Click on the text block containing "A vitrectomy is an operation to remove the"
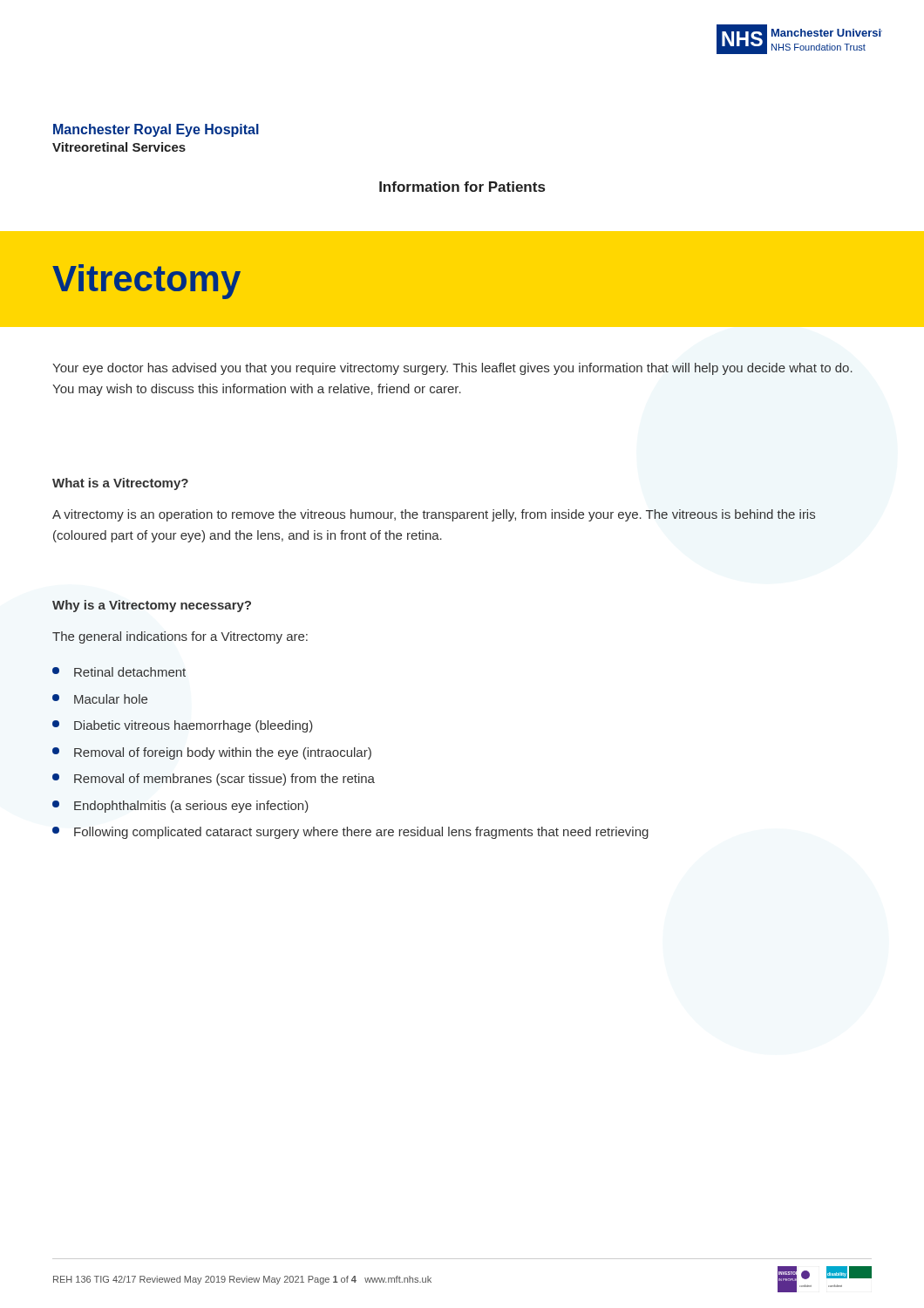Screen dimensions: 1308x924 434,525
